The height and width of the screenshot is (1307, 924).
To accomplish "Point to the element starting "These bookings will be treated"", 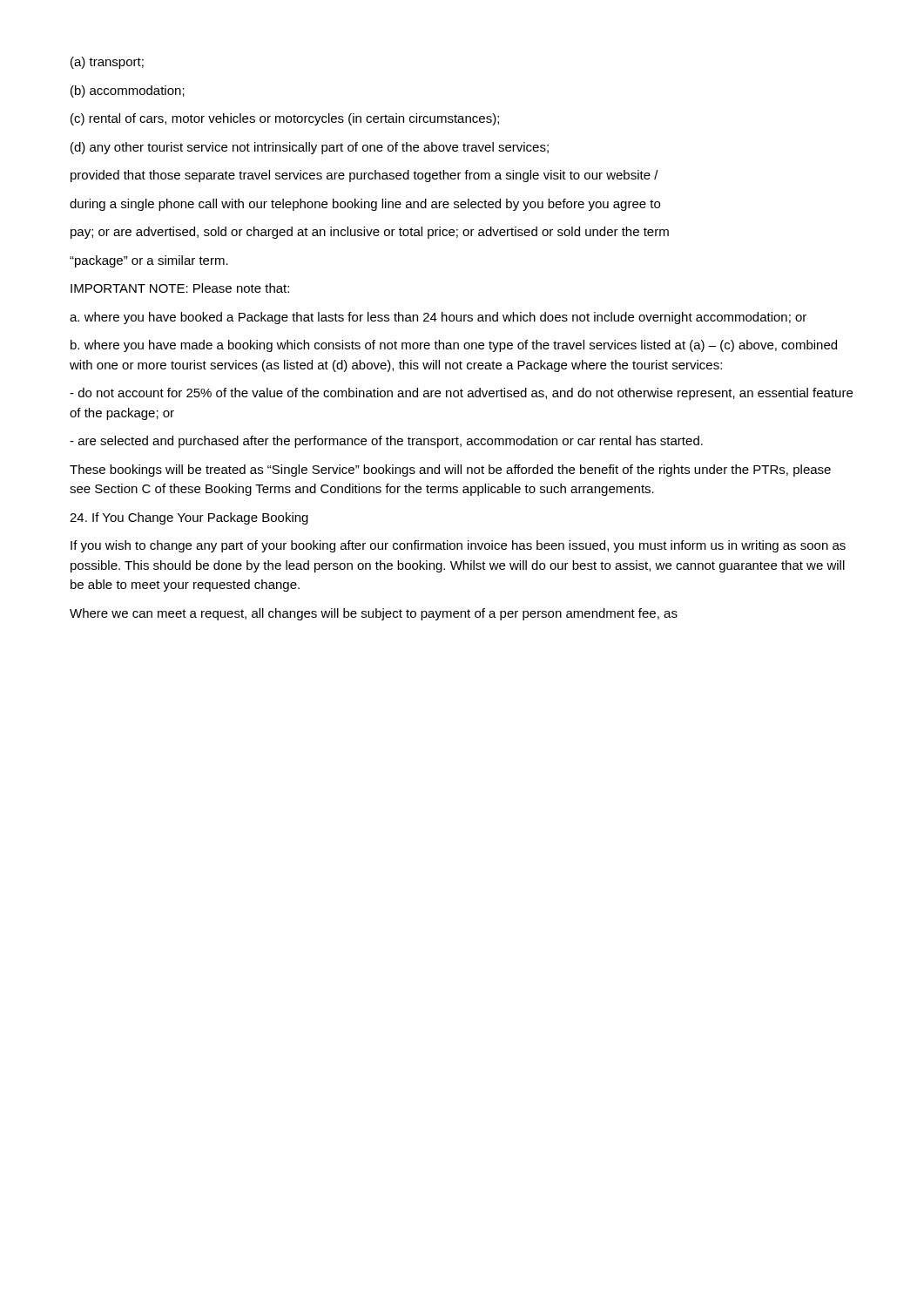I will tap(450, 479).
